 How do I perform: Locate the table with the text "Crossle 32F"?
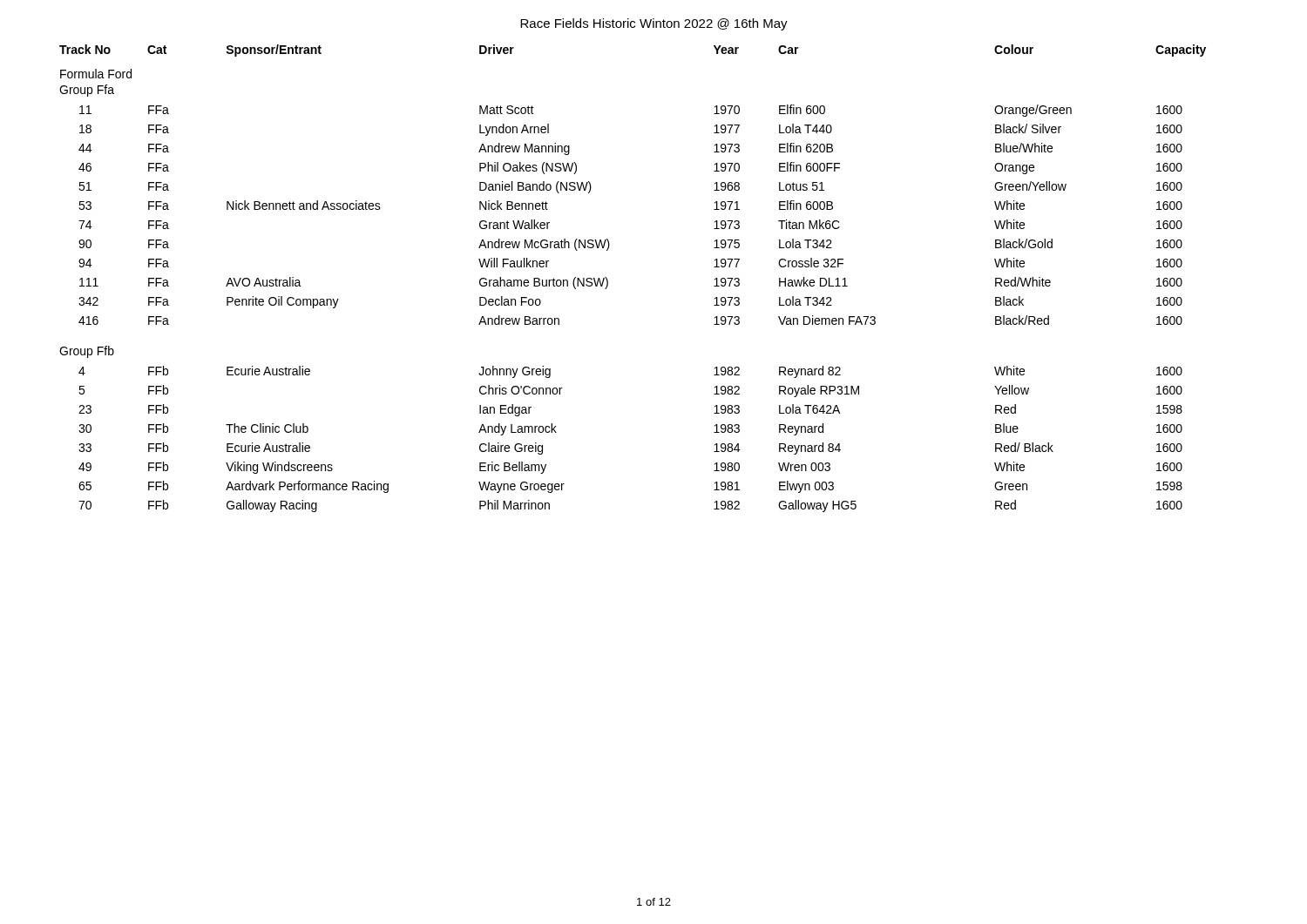pos(654,277)
